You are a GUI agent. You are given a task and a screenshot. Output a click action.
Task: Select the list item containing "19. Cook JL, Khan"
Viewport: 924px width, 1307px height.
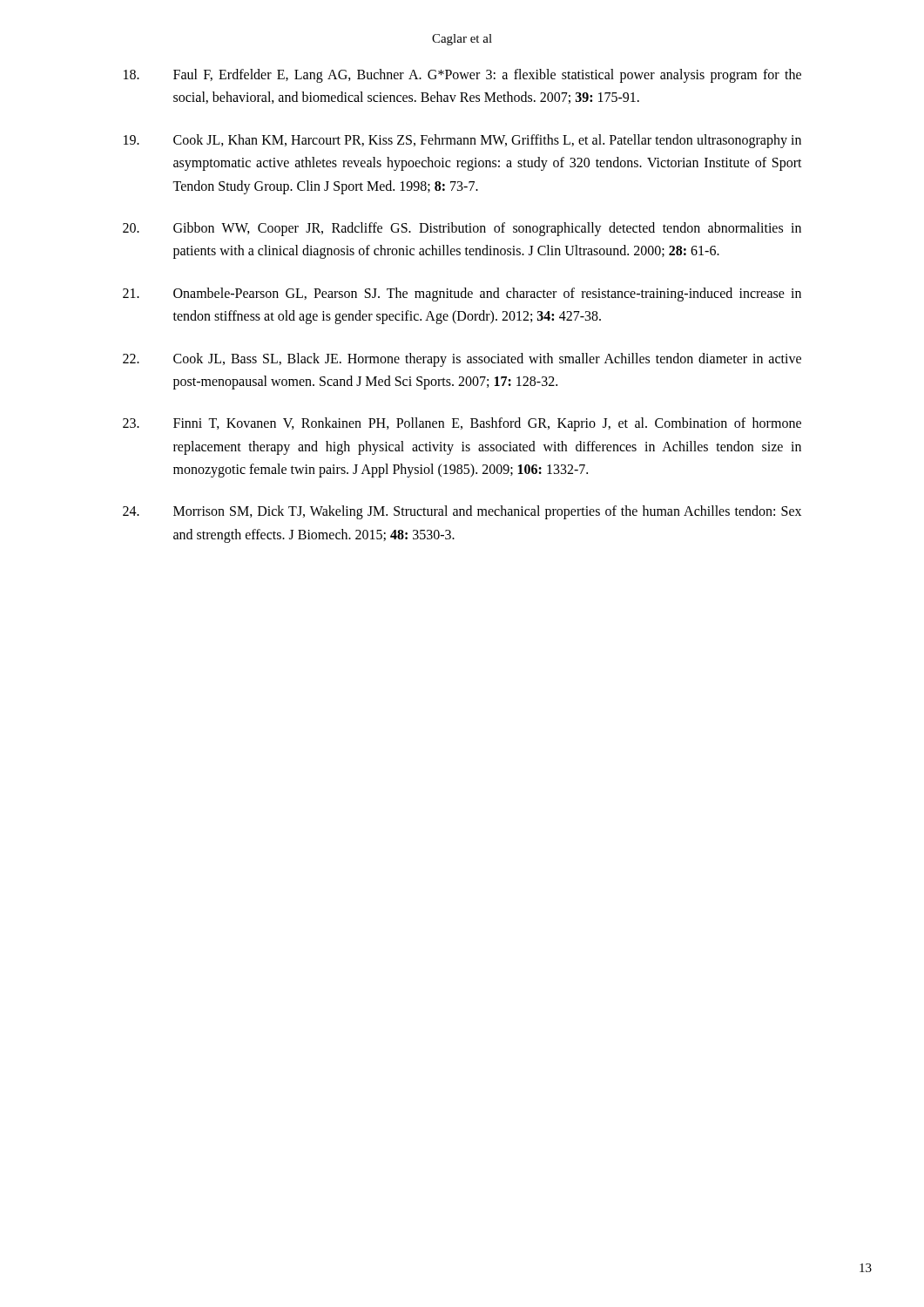click(462, 163)
